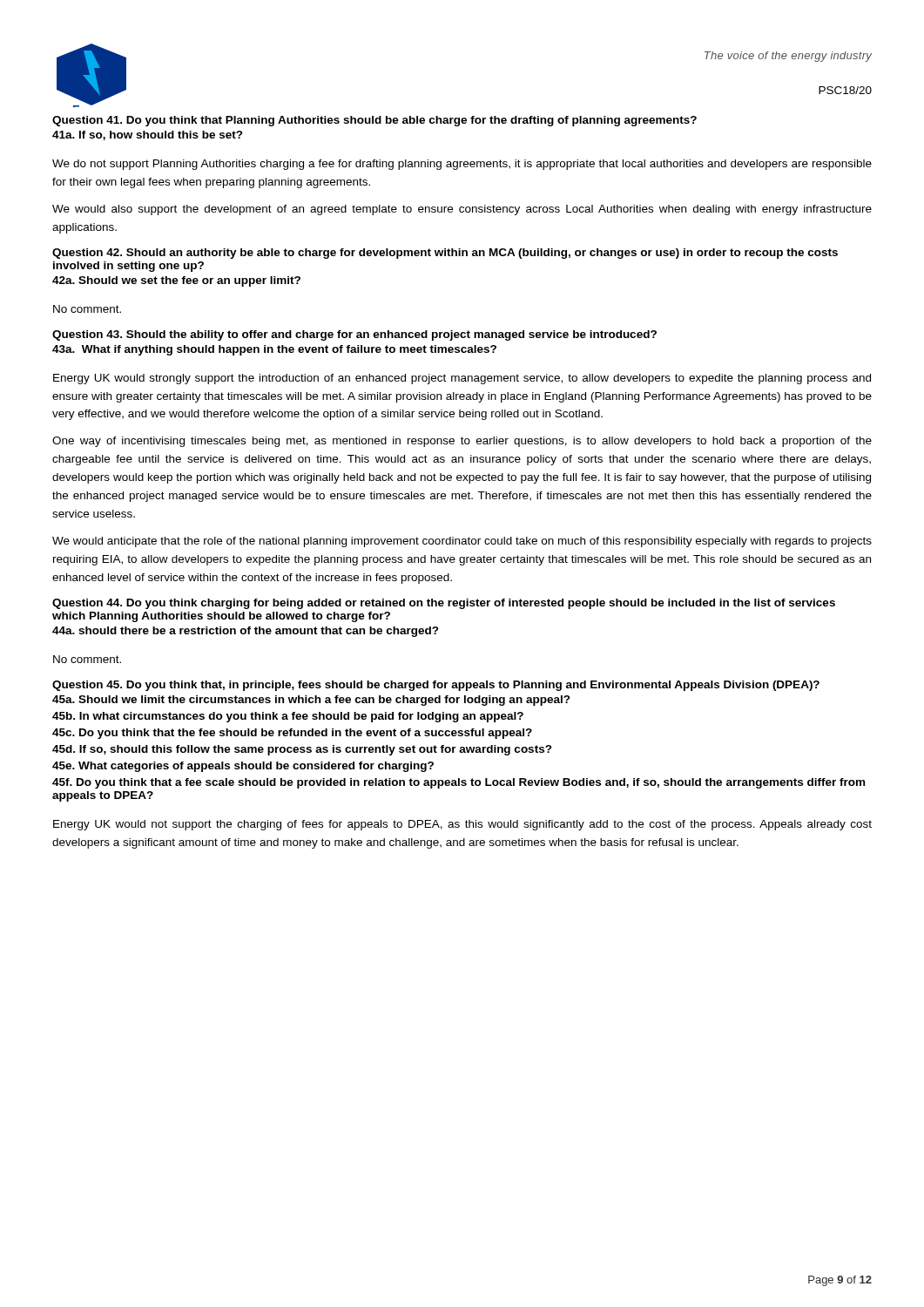Locate the block starting "One way of incentivising timescales being met,"
Image resolution: width=924 pixels, height=1307 pixels.
click(x=462, y=477)
